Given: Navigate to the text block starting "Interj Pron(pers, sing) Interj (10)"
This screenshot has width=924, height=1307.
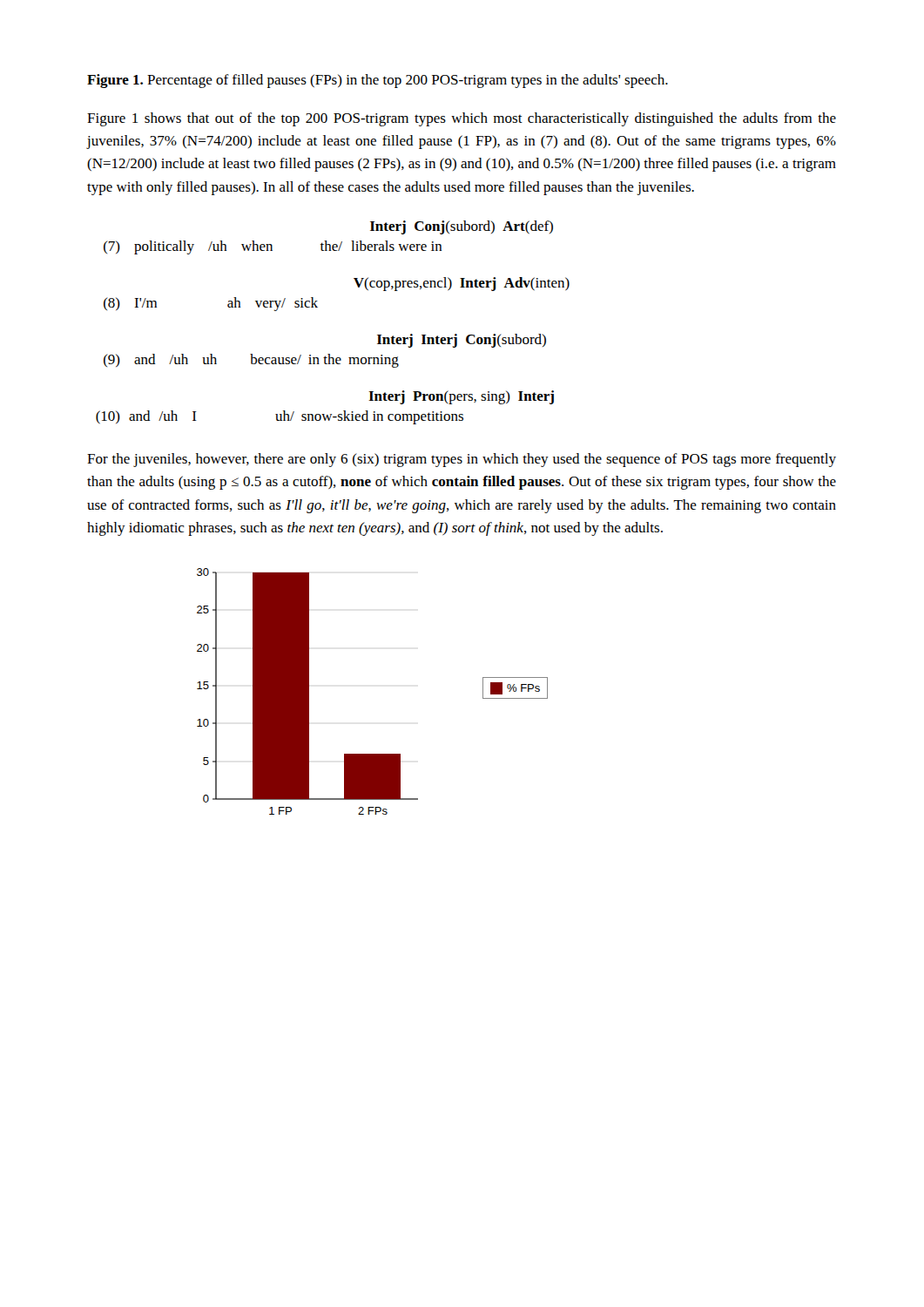Looking at the screenshot, I should [x=462, y=406].
